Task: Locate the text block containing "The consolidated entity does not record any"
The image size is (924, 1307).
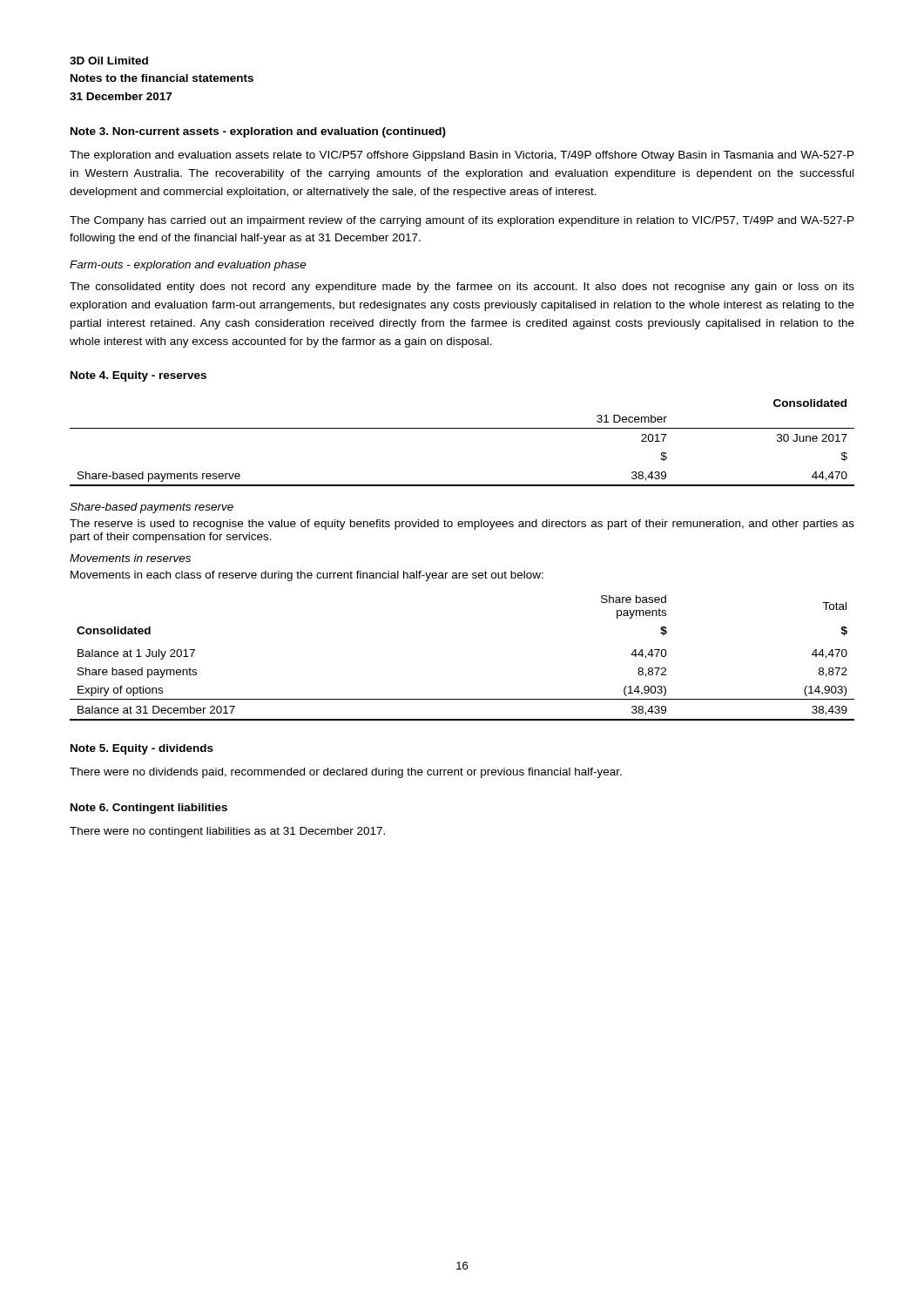Action: tap(462, 314)
